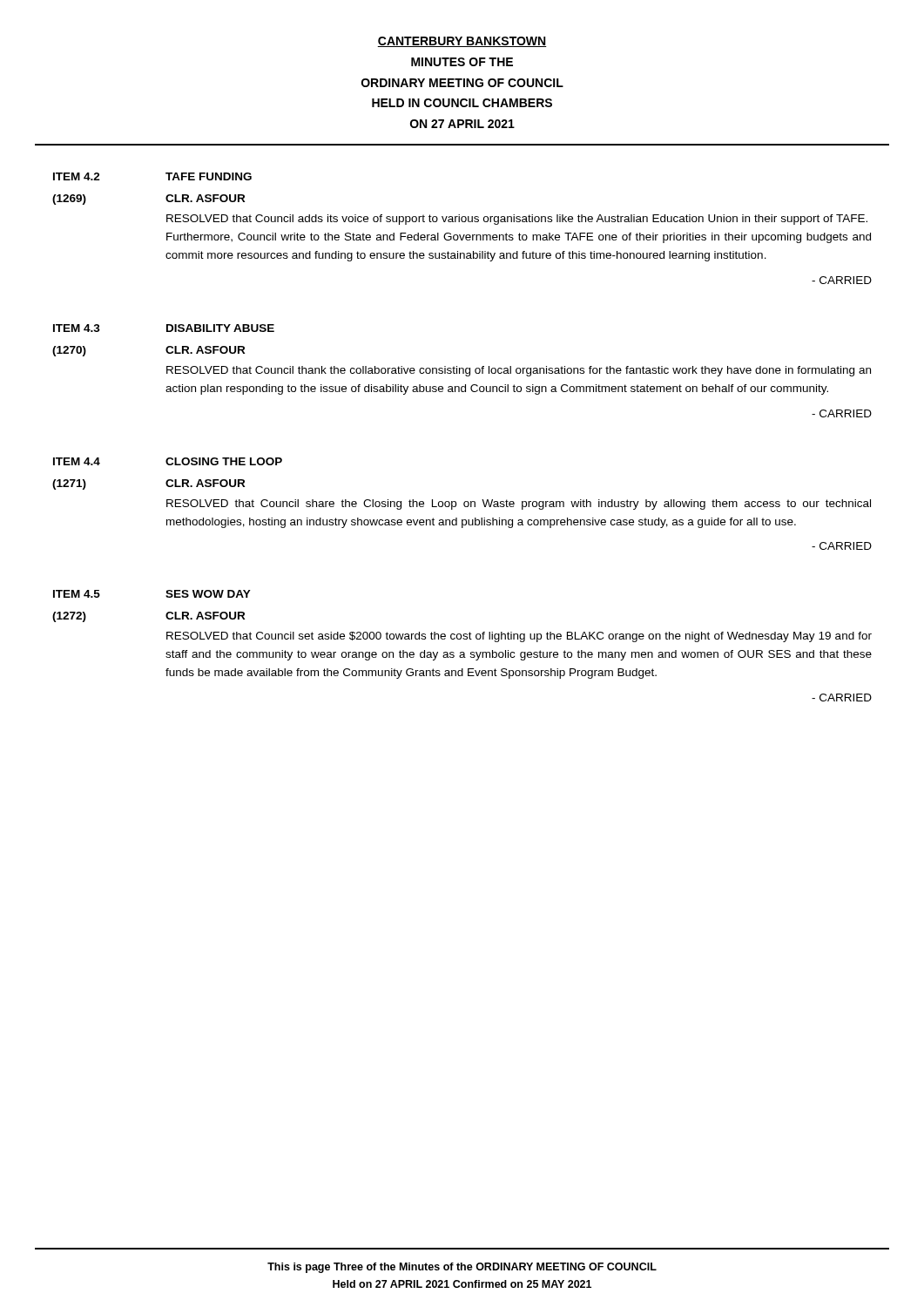The height and width of the screenshot is (1307, 924).
Task: Find the passage starting "ITEM 4.4"
Action: pos(76,461)
